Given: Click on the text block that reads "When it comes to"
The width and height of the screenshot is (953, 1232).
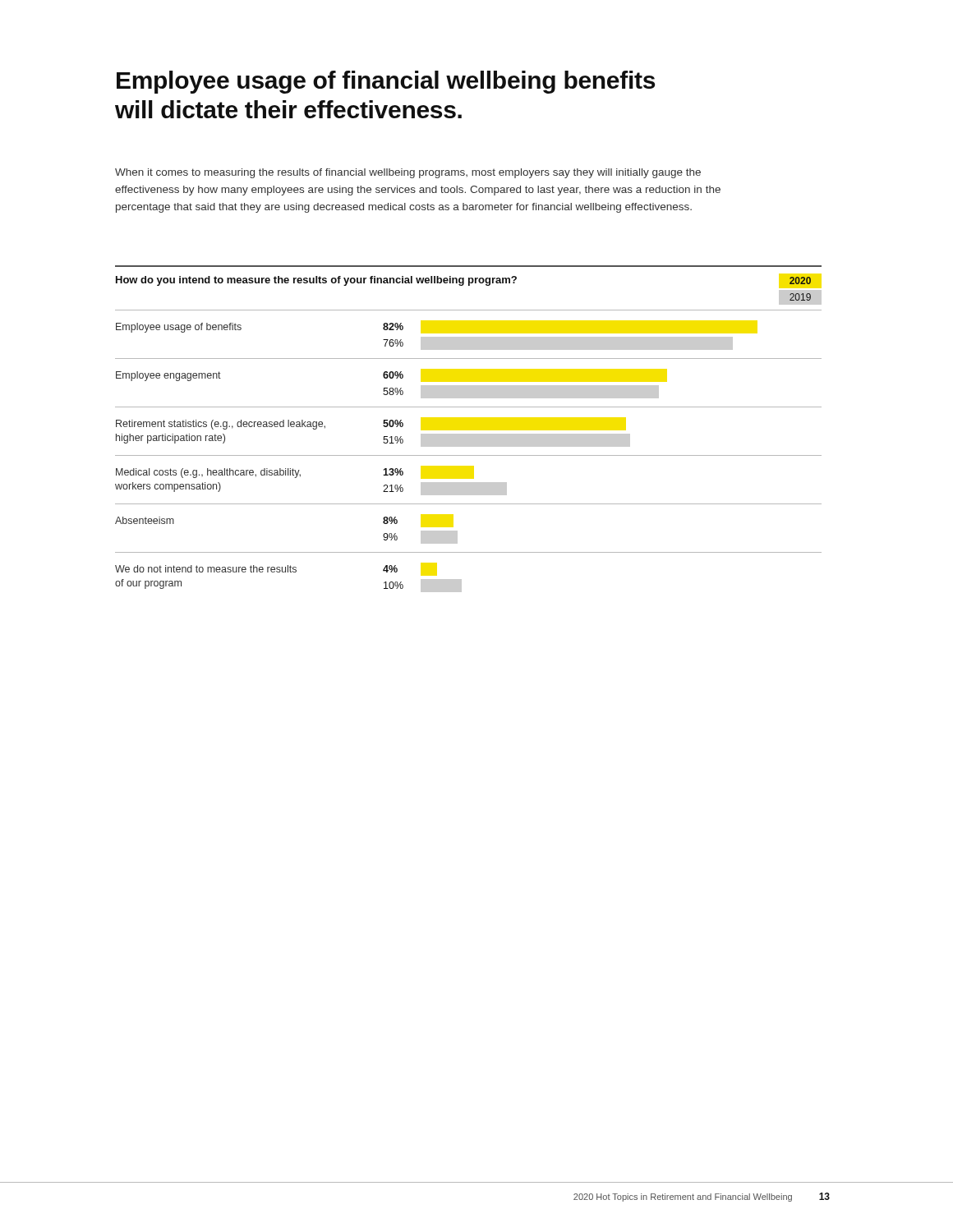Looking at the screenshot, I should tap(418, 189).
